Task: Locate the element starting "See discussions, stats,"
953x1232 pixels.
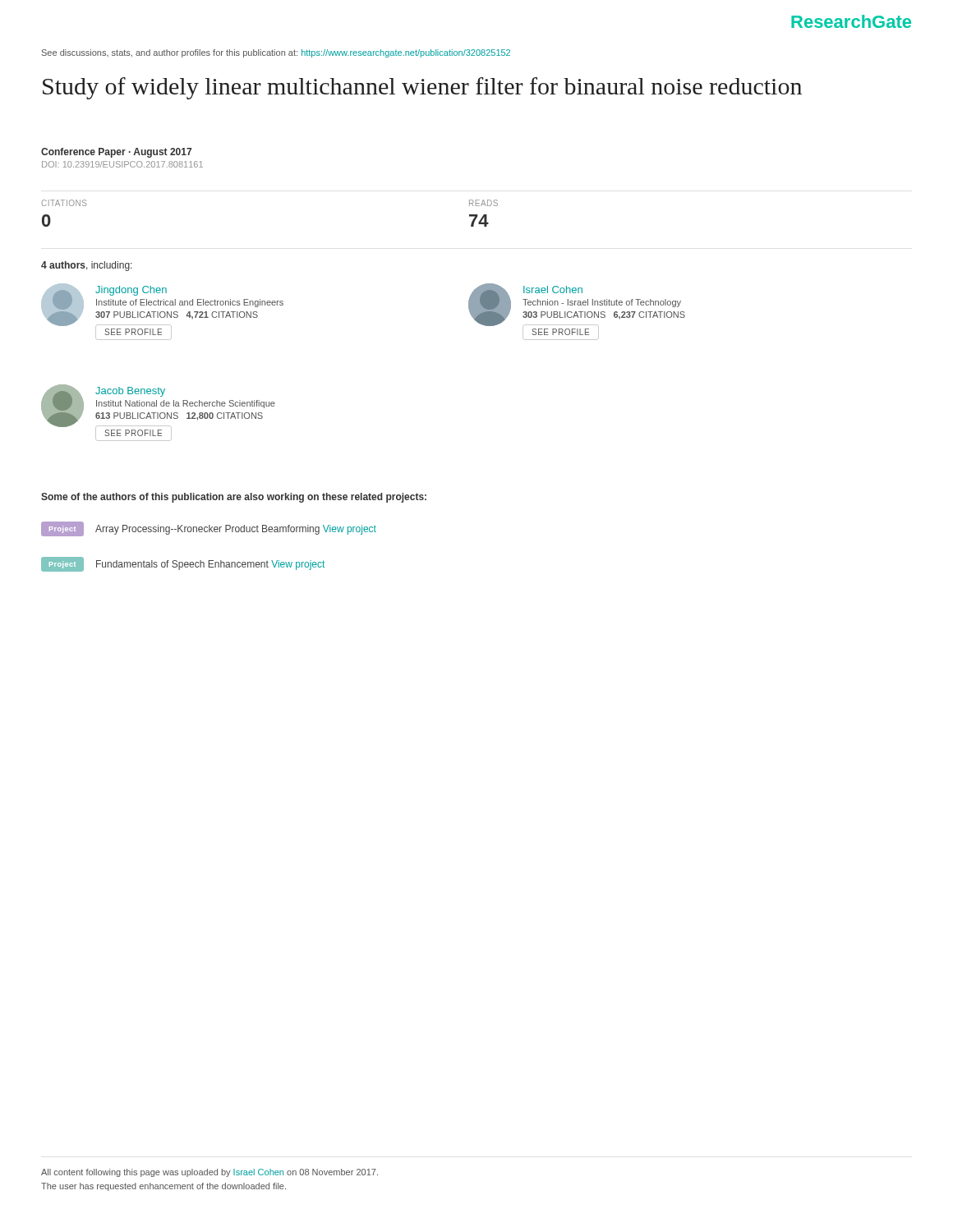Action: 276,53
